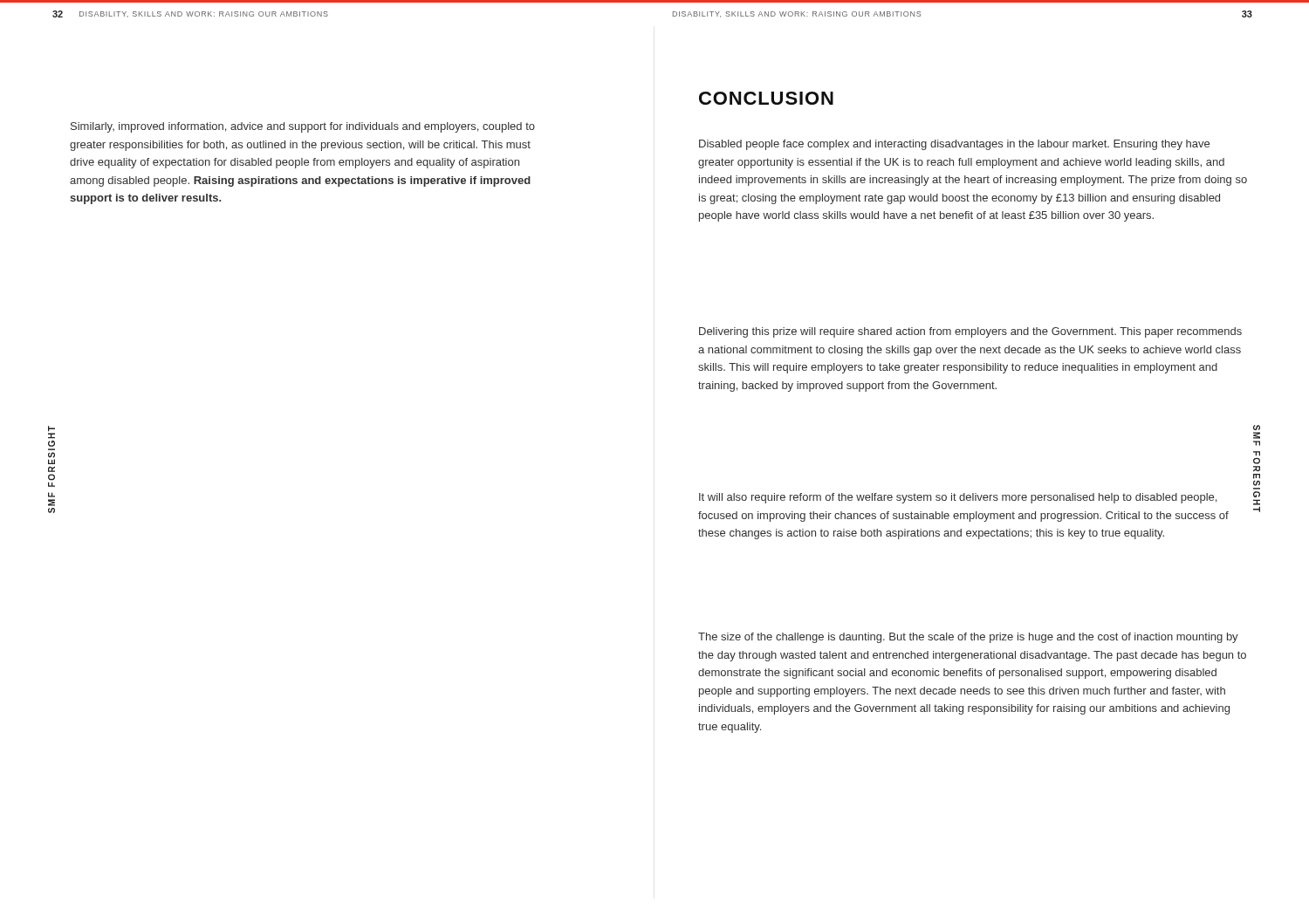Image resolution: width=1309 pixels, height=924 pixels.
Task: Find the region starting "Delivering this prize will require shared action from"
Action: coord(973,359)
